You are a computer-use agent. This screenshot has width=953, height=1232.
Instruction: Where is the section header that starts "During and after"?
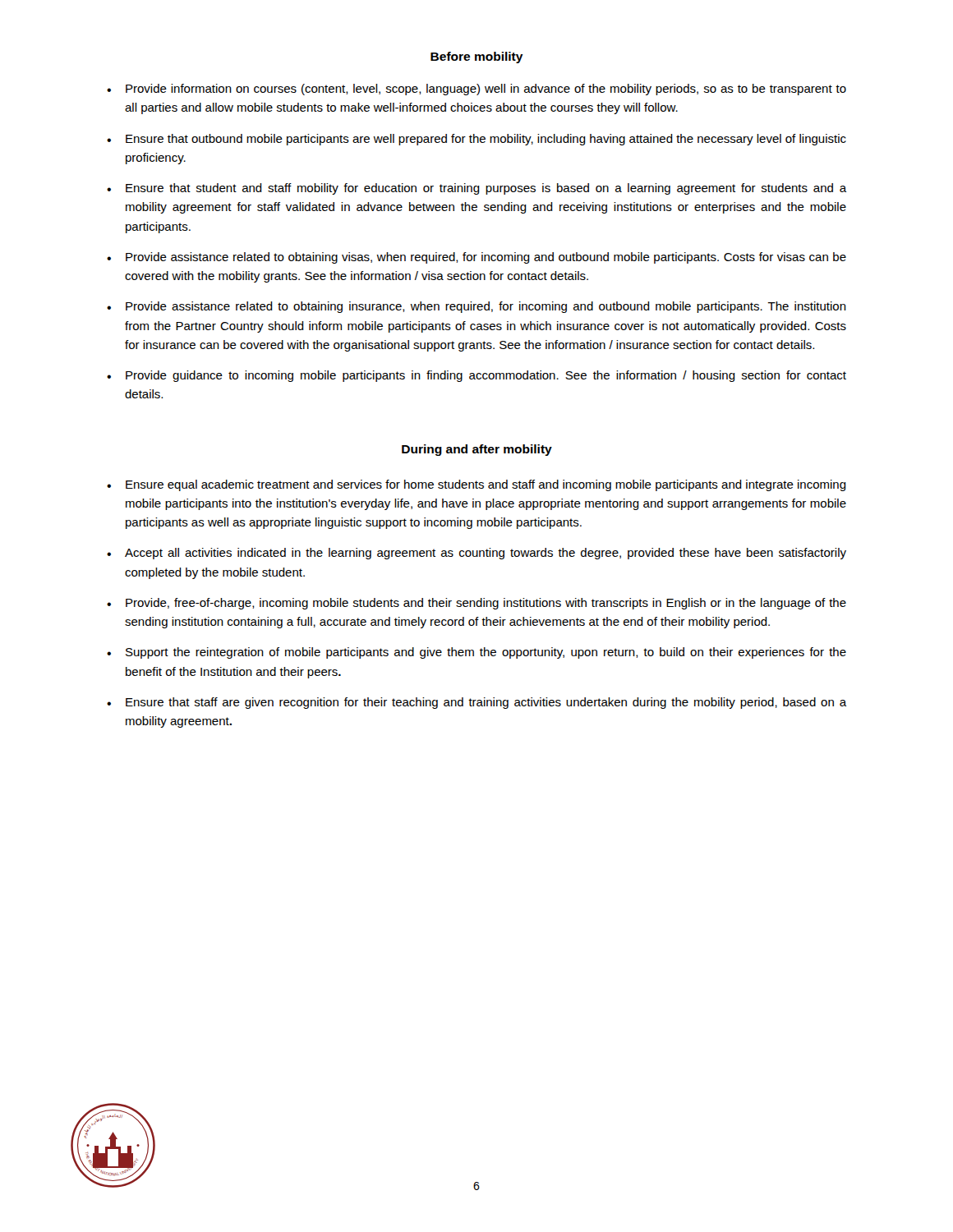[476, 448]
